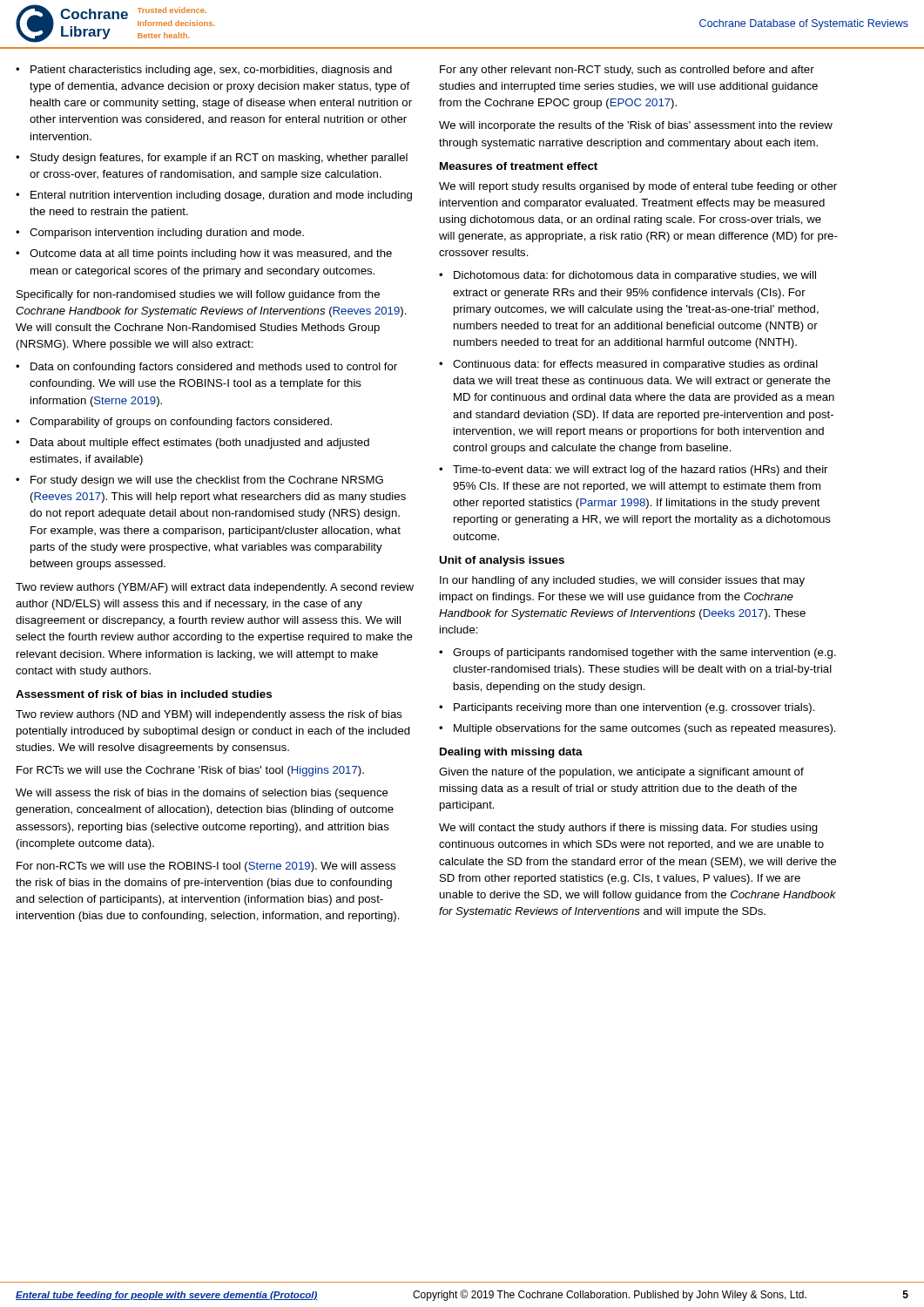Navigate to the passage starting "For non-RCTs we will use"

pos(208,891)
